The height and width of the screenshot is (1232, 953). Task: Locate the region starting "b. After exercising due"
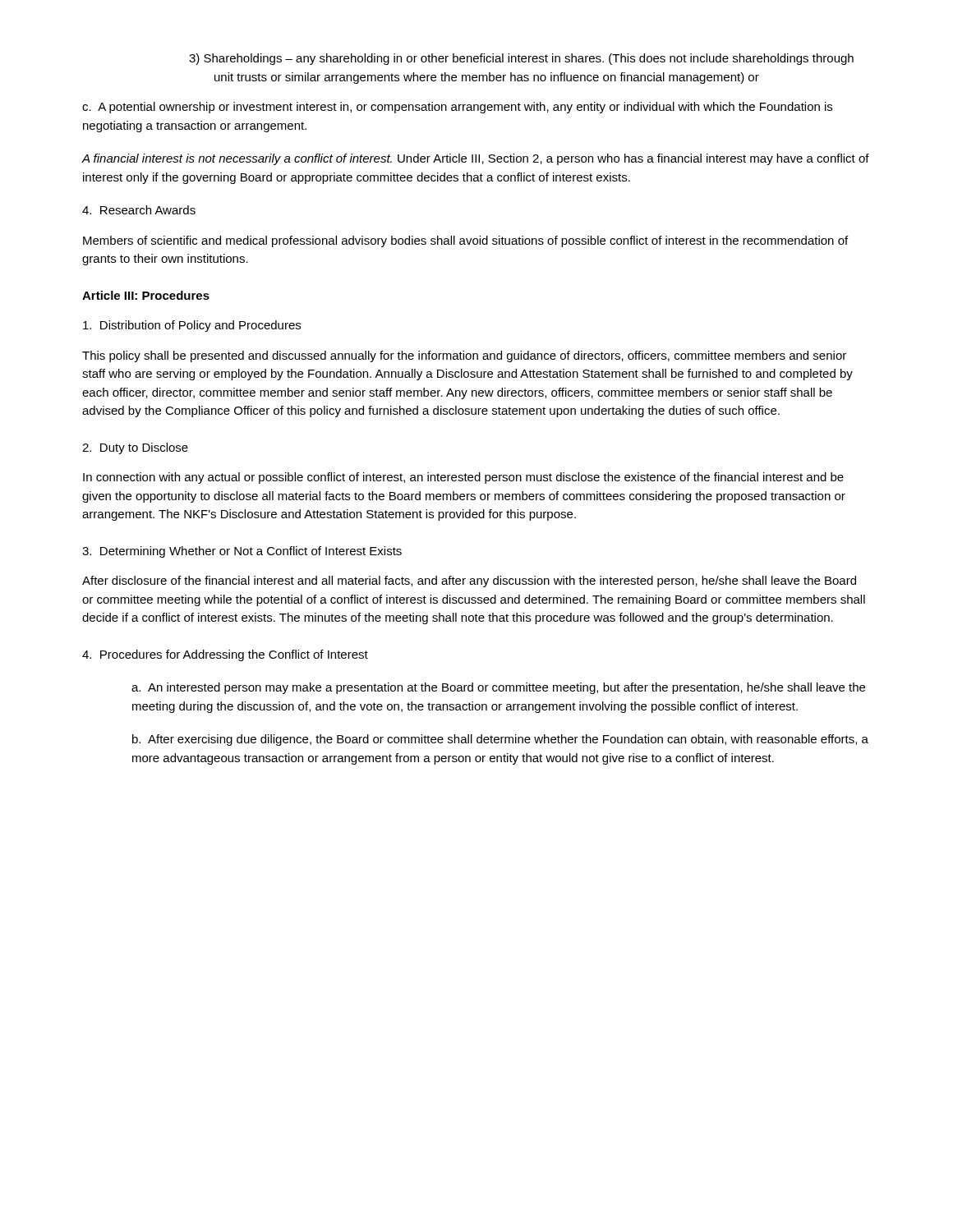point(501,749)
